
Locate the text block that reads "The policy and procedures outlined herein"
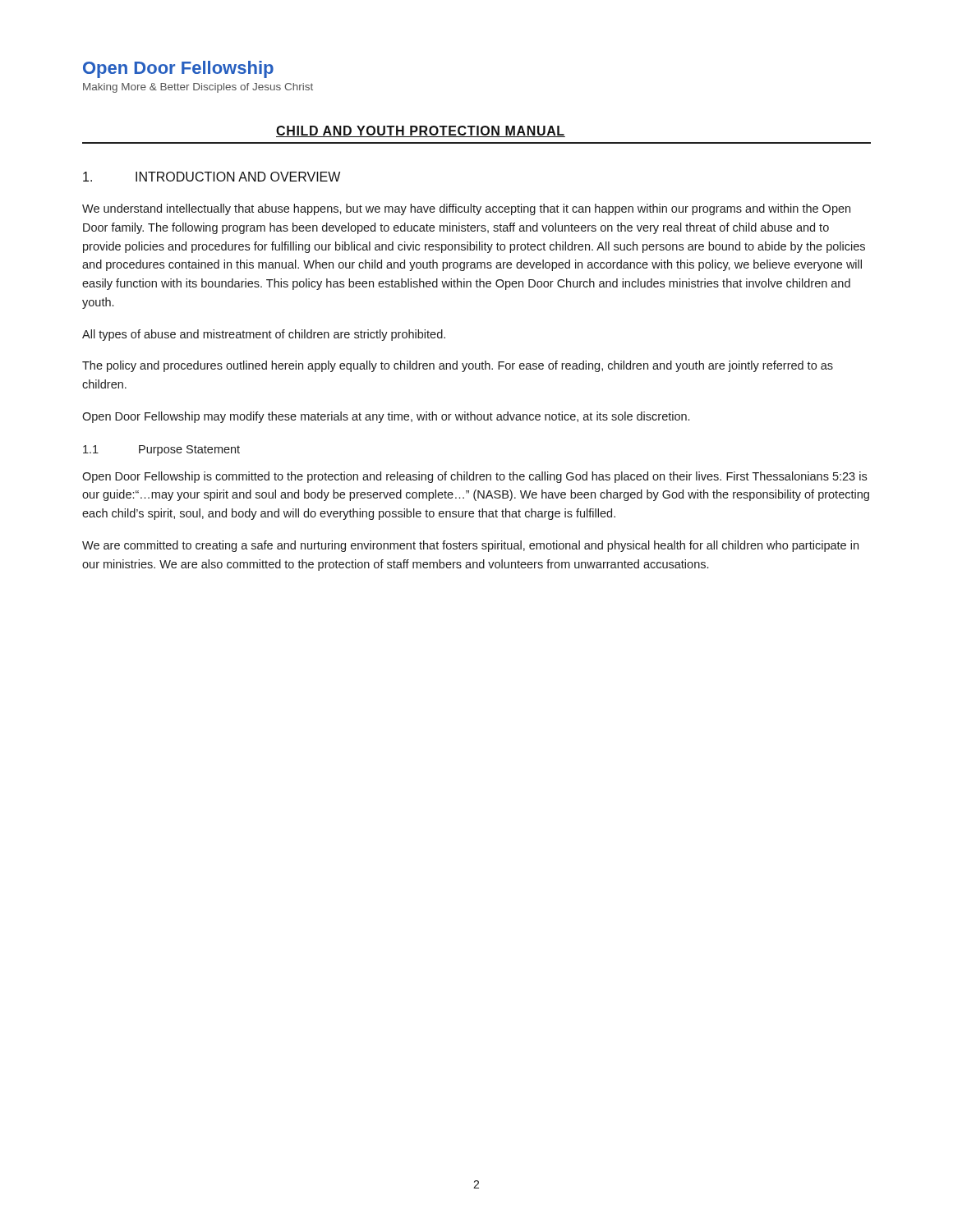[x=458, y=375]
